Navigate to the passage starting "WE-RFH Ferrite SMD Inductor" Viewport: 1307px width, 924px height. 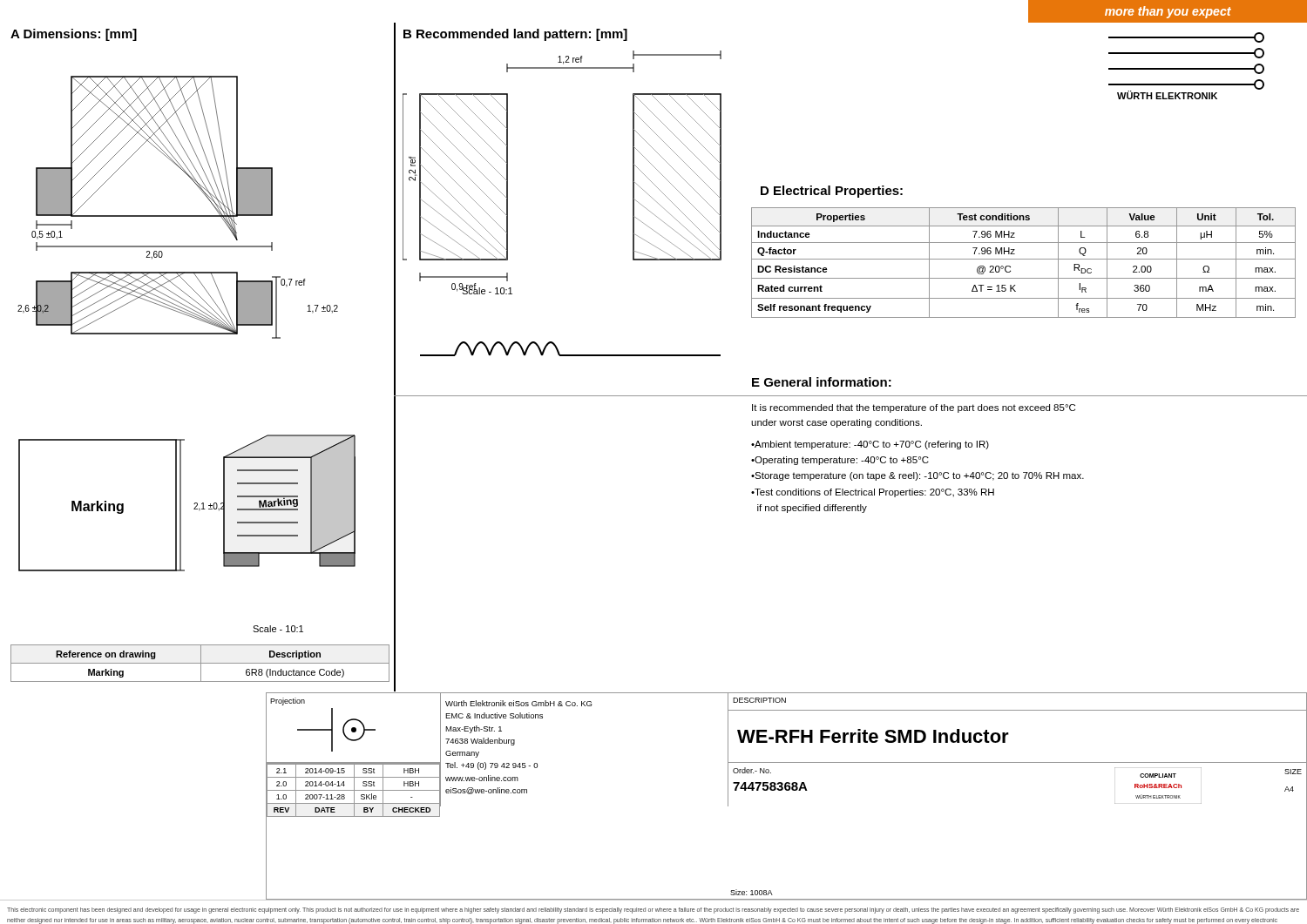[x=873, y=736]
